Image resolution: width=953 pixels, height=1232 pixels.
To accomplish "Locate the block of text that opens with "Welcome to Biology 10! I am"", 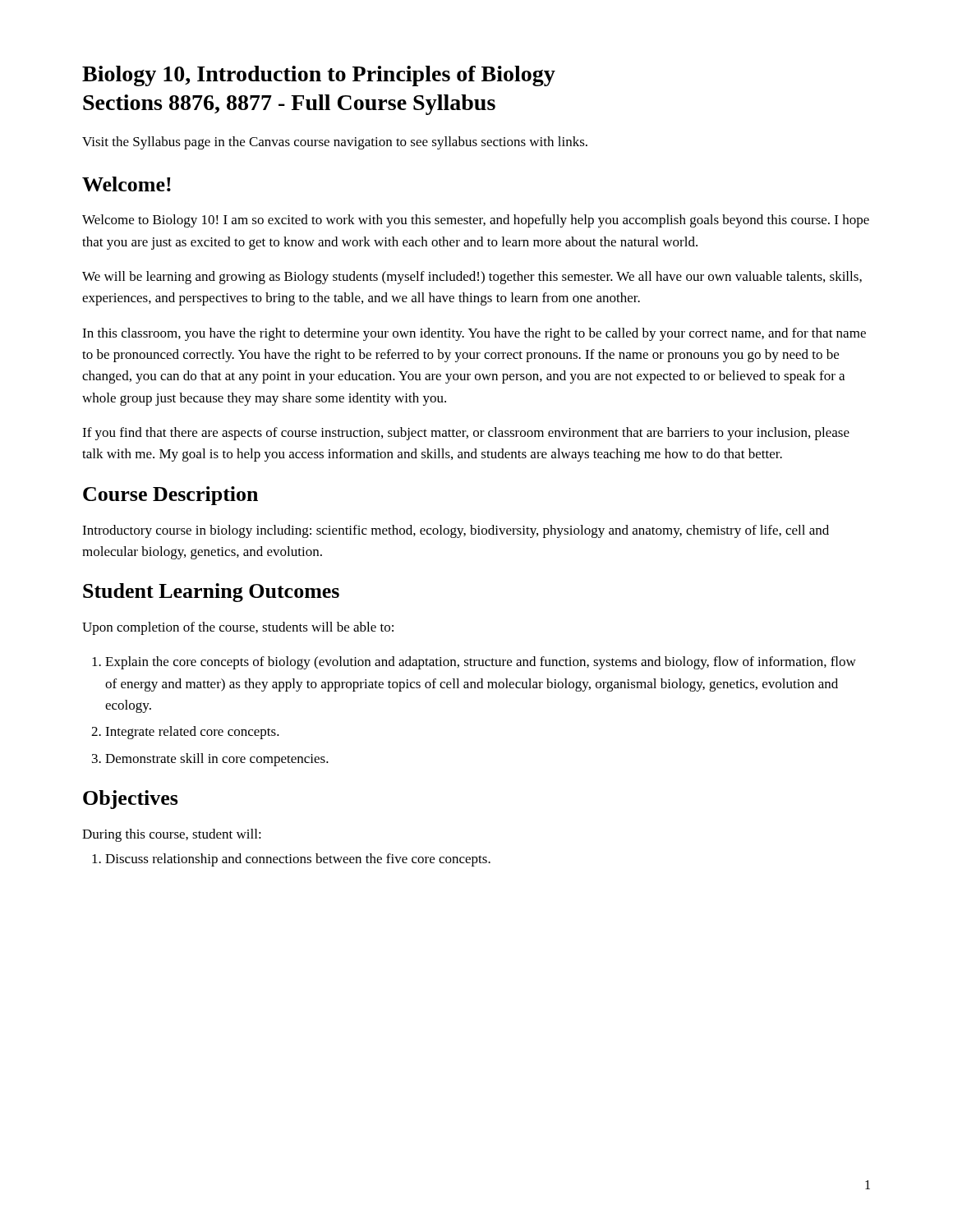I will pyautogui.click(x=476, y=231).
